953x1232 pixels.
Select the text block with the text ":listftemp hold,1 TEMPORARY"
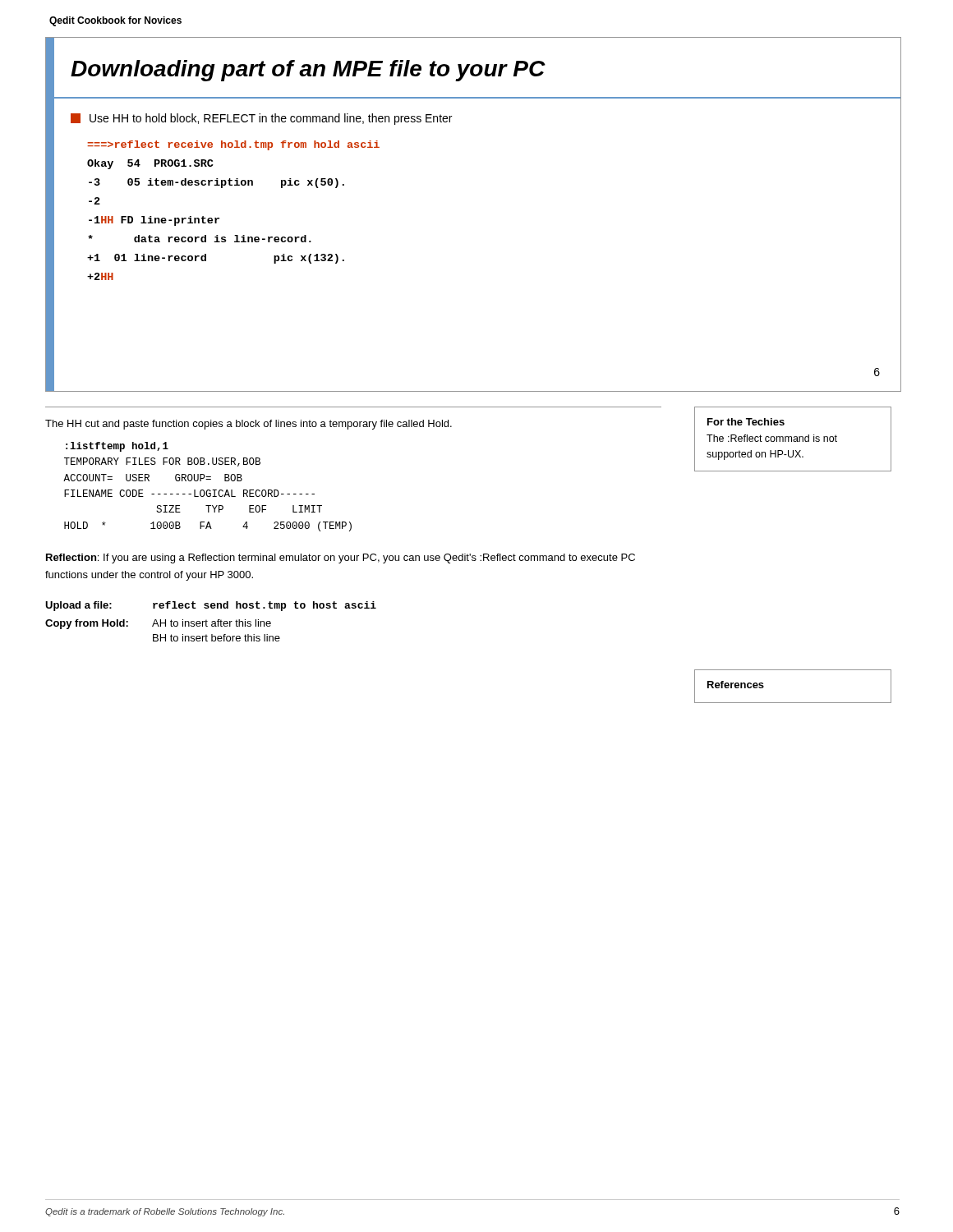click(x=117, y=447)
